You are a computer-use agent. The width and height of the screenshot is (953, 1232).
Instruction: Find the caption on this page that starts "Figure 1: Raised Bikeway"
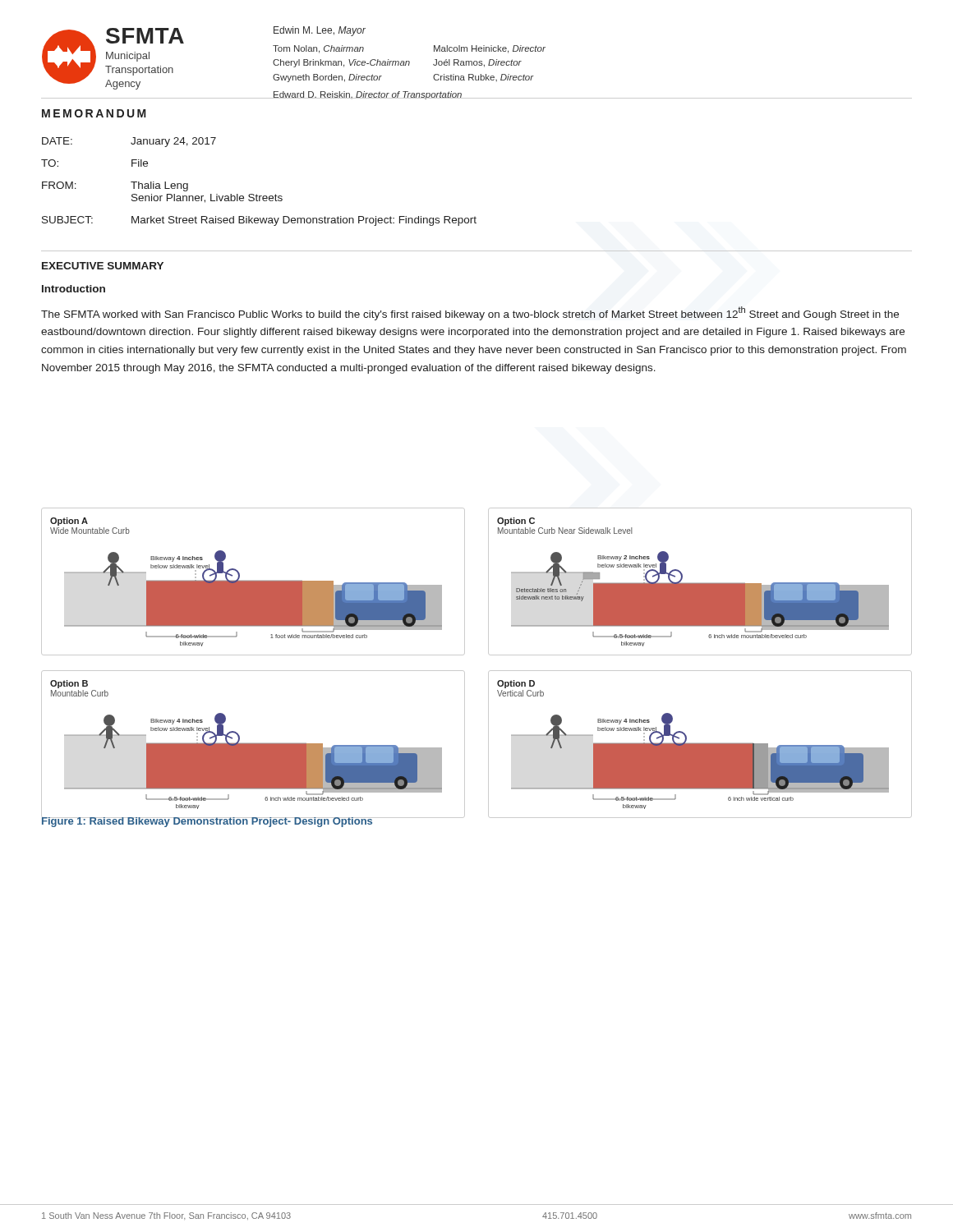point(207,821)
